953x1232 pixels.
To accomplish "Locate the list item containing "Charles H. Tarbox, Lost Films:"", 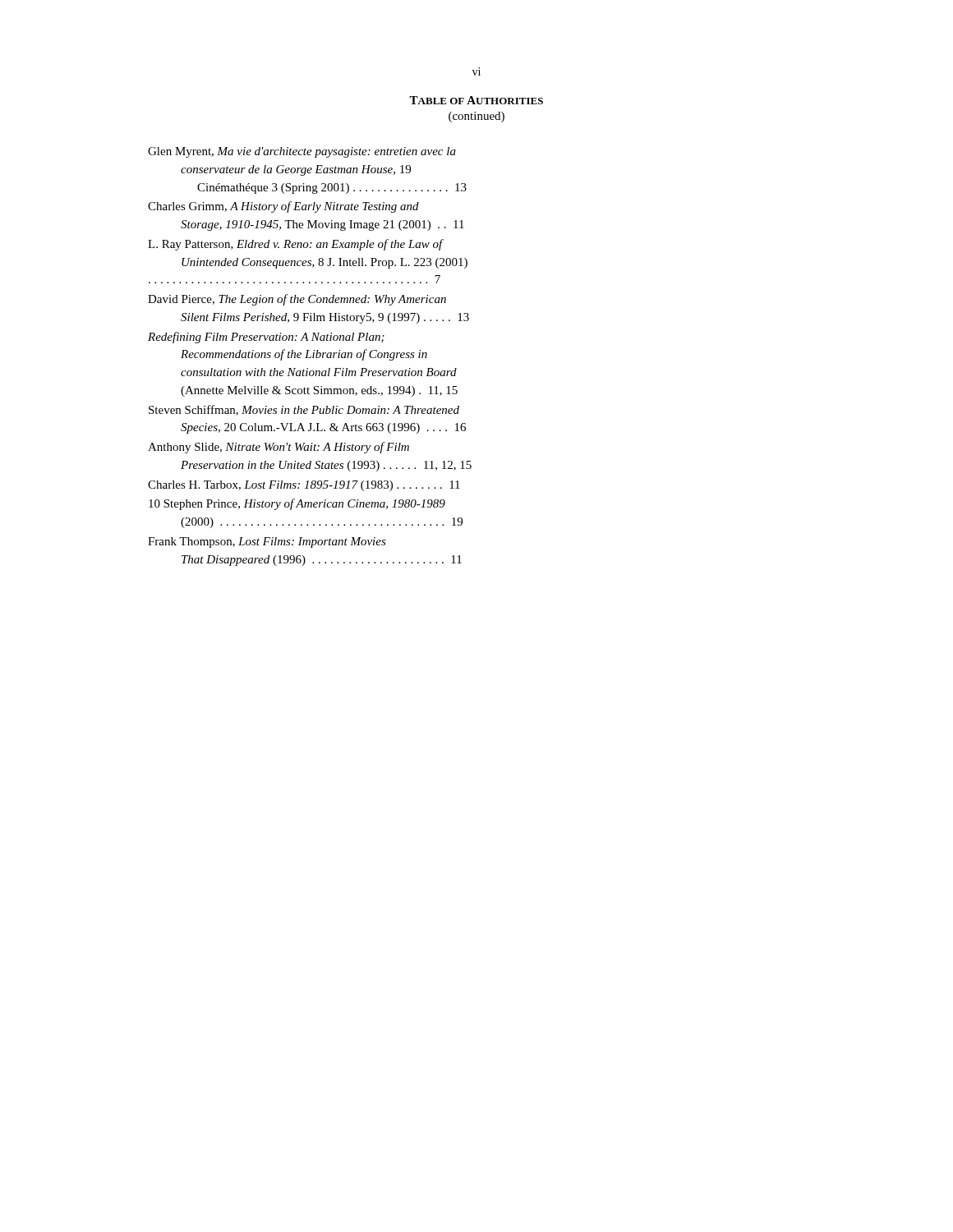I will click(304, 486).
